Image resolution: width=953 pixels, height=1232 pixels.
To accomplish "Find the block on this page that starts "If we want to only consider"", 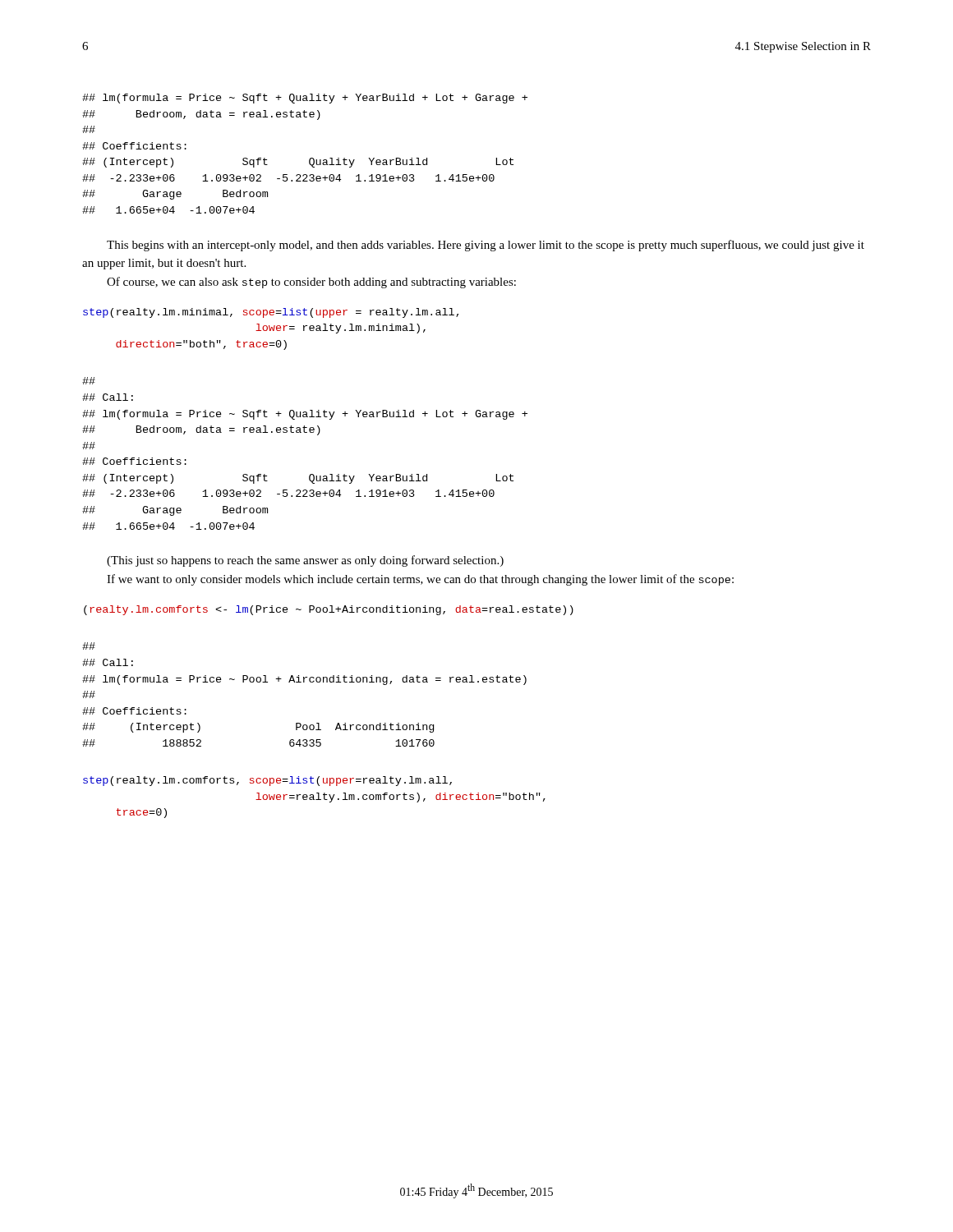I will pos(476,579).
